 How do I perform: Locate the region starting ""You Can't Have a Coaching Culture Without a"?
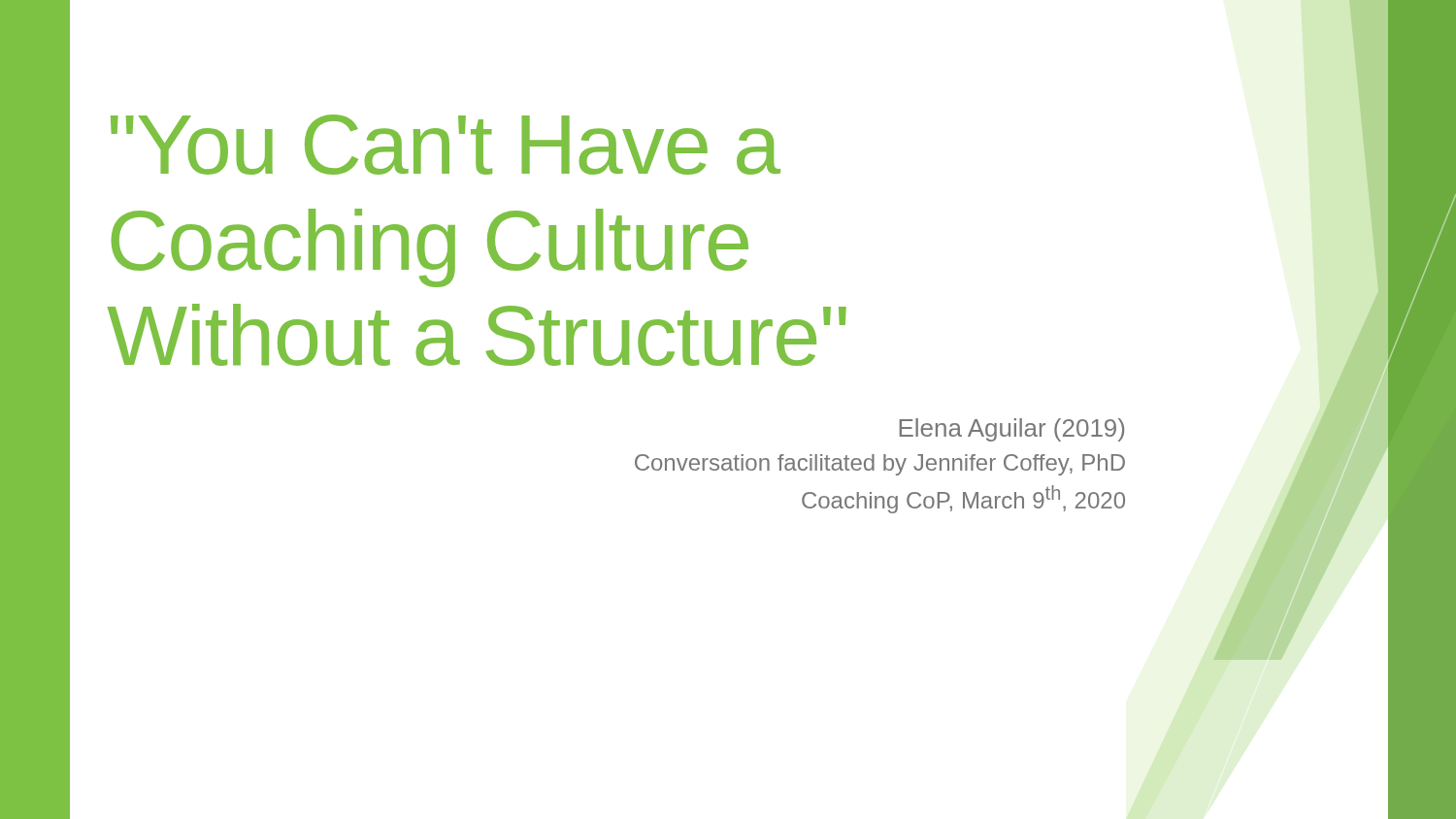coord(478,240)
